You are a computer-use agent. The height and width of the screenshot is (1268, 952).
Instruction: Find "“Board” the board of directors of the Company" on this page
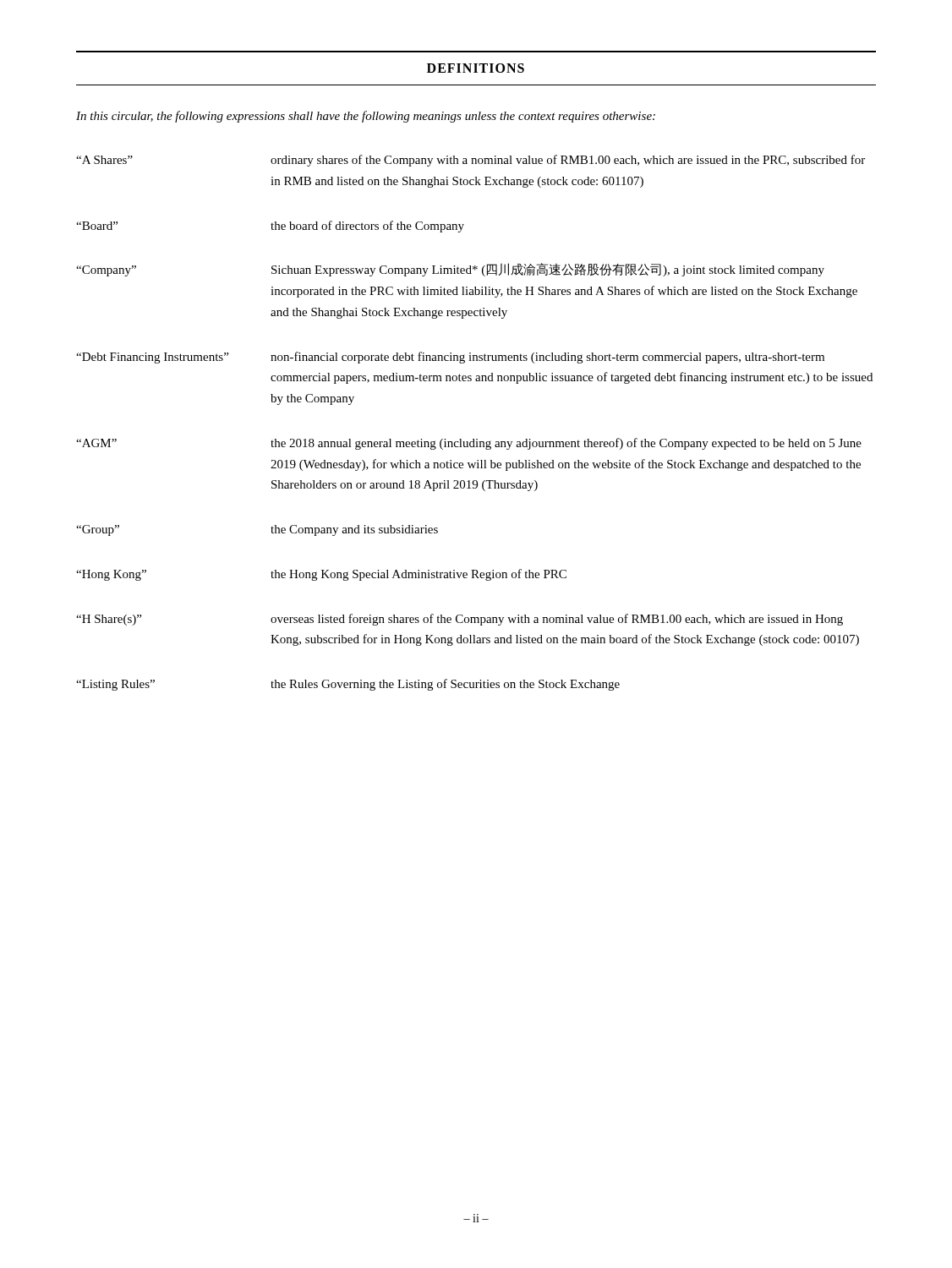270,227
